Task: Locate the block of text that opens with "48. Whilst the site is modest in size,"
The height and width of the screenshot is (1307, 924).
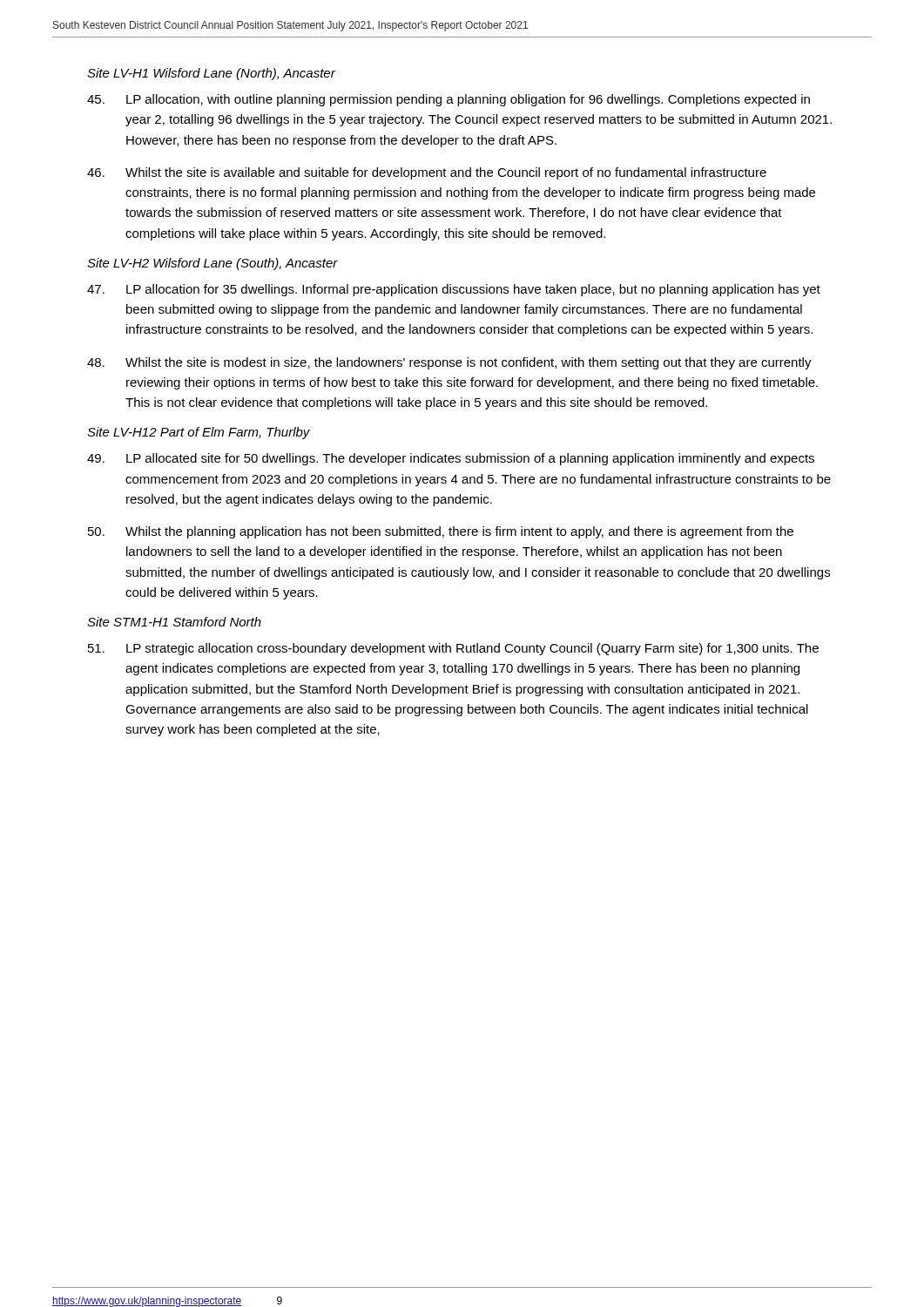Action: coord(462,382)
